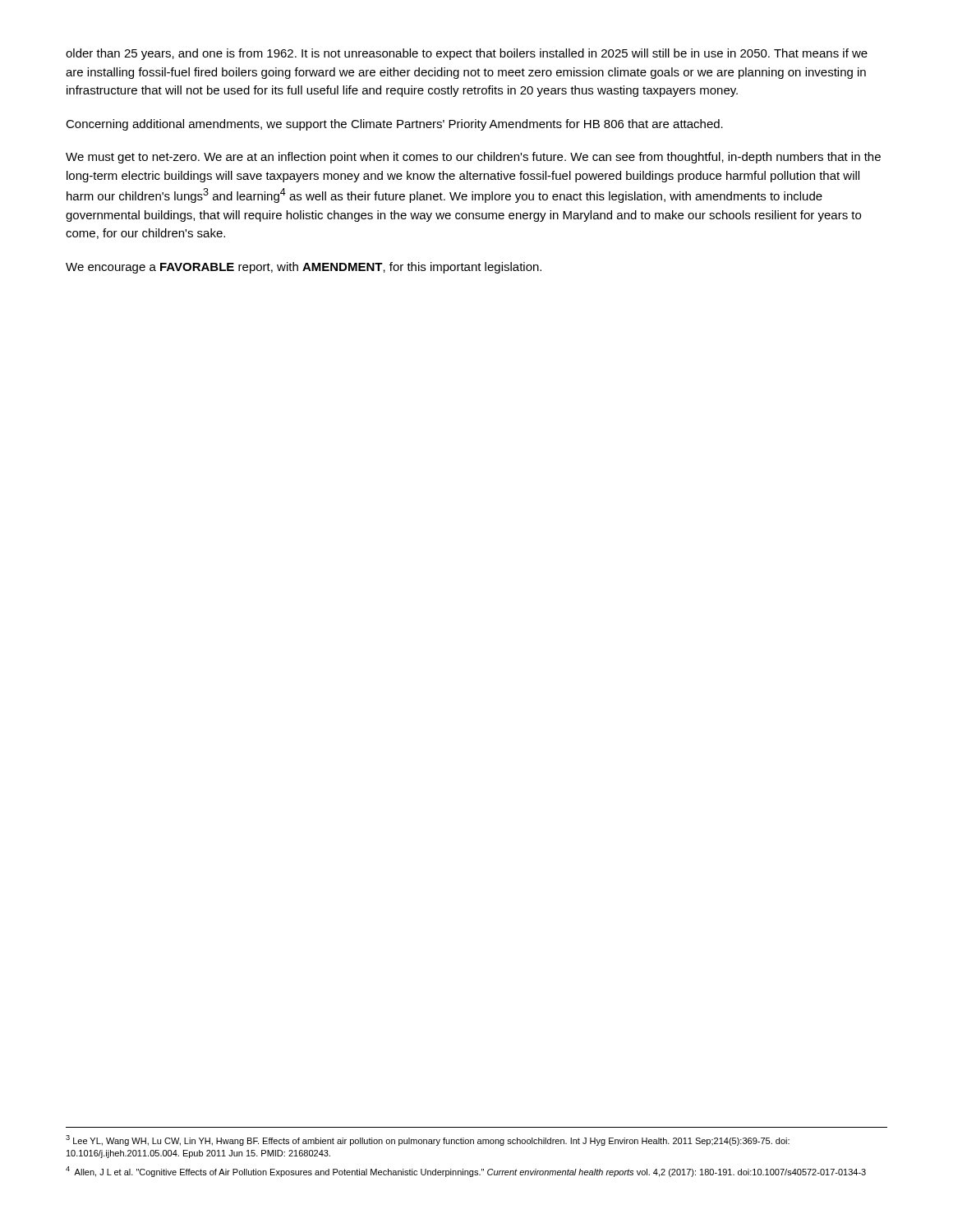Locate the text block with the text "We must get to net-zero."
This screenshot has height=1232, width=953.
point(473,195)
